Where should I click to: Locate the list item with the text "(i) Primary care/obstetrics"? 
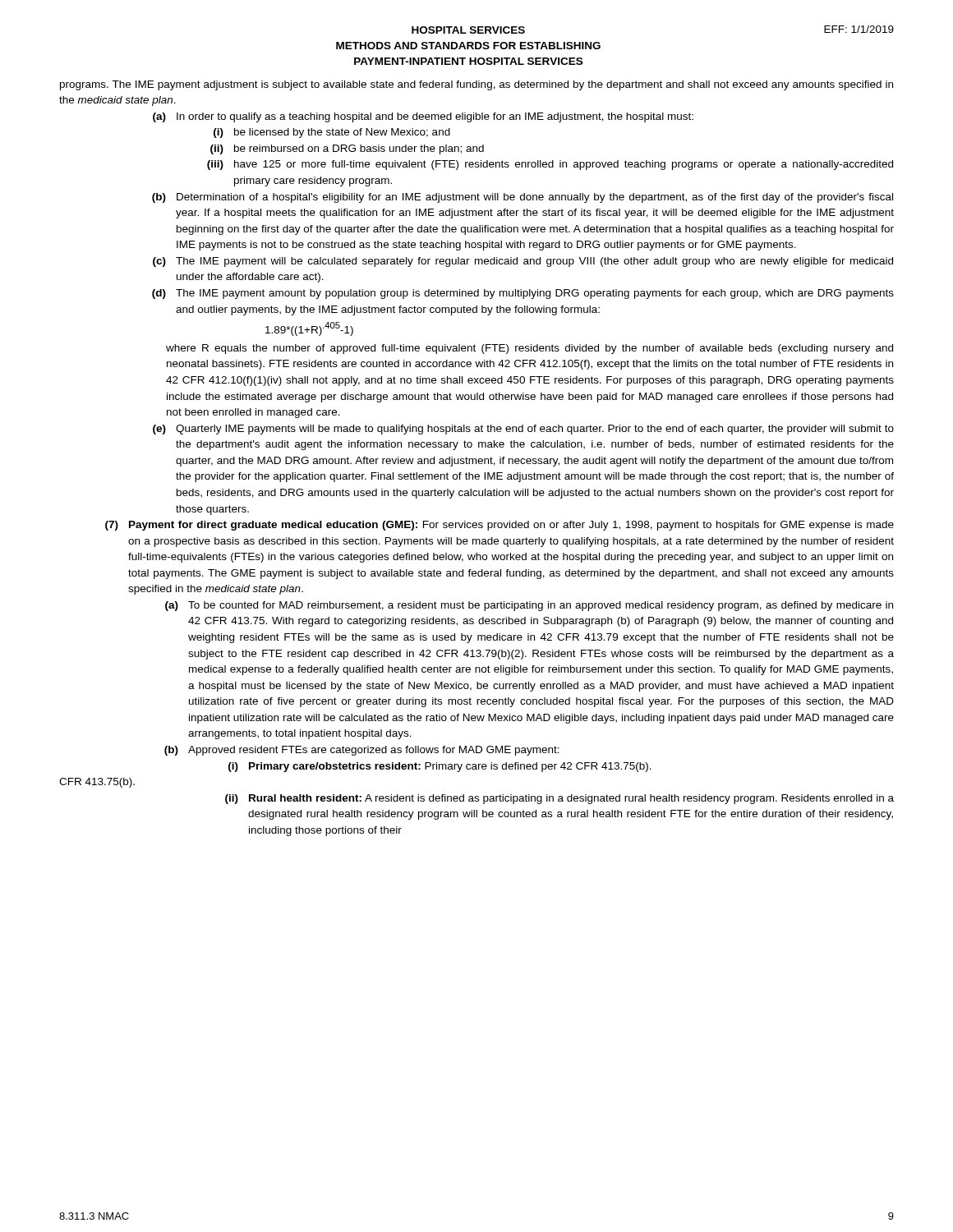476,766
